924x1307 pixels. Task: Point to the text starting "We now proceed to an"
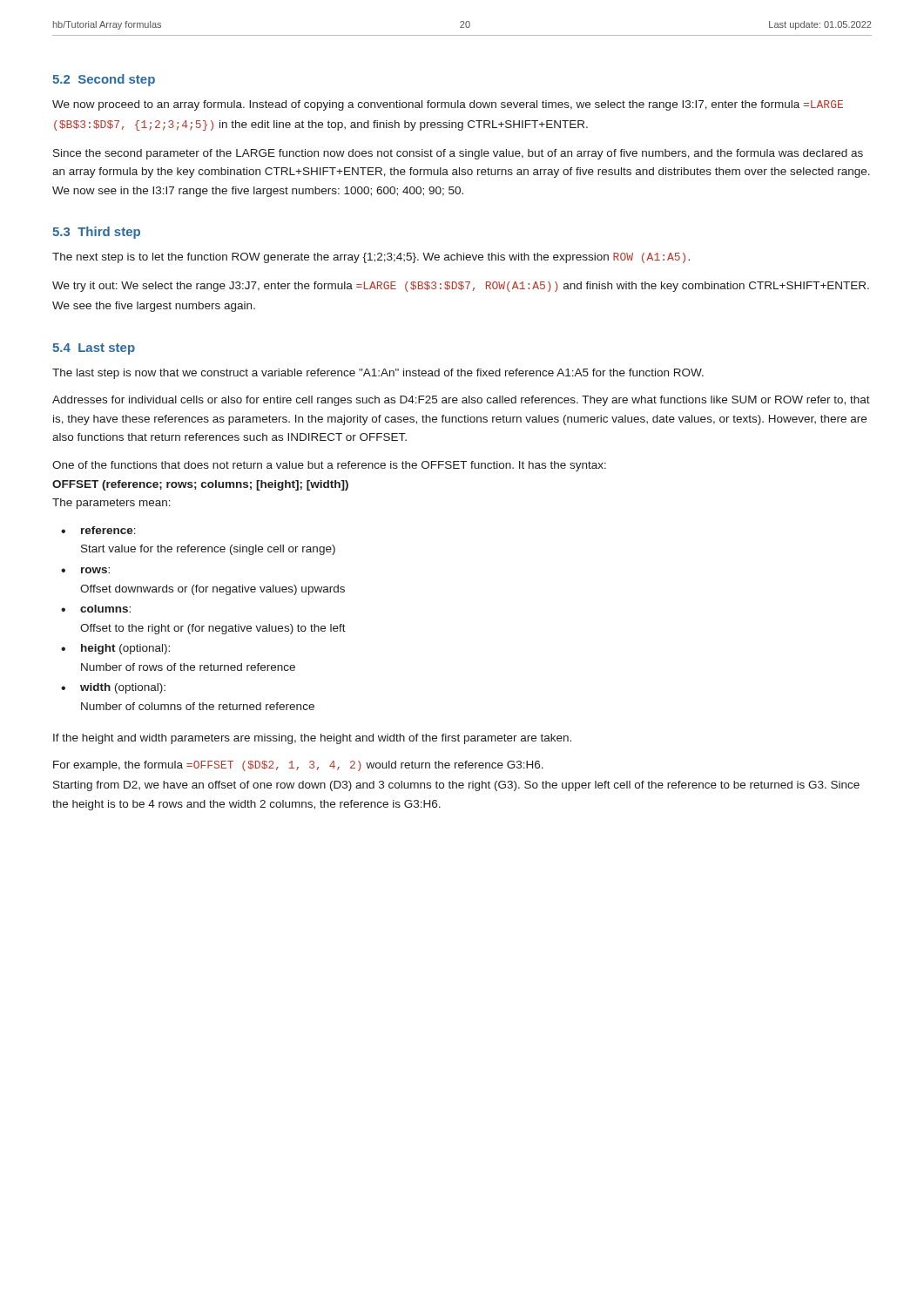tap(448, 114)
